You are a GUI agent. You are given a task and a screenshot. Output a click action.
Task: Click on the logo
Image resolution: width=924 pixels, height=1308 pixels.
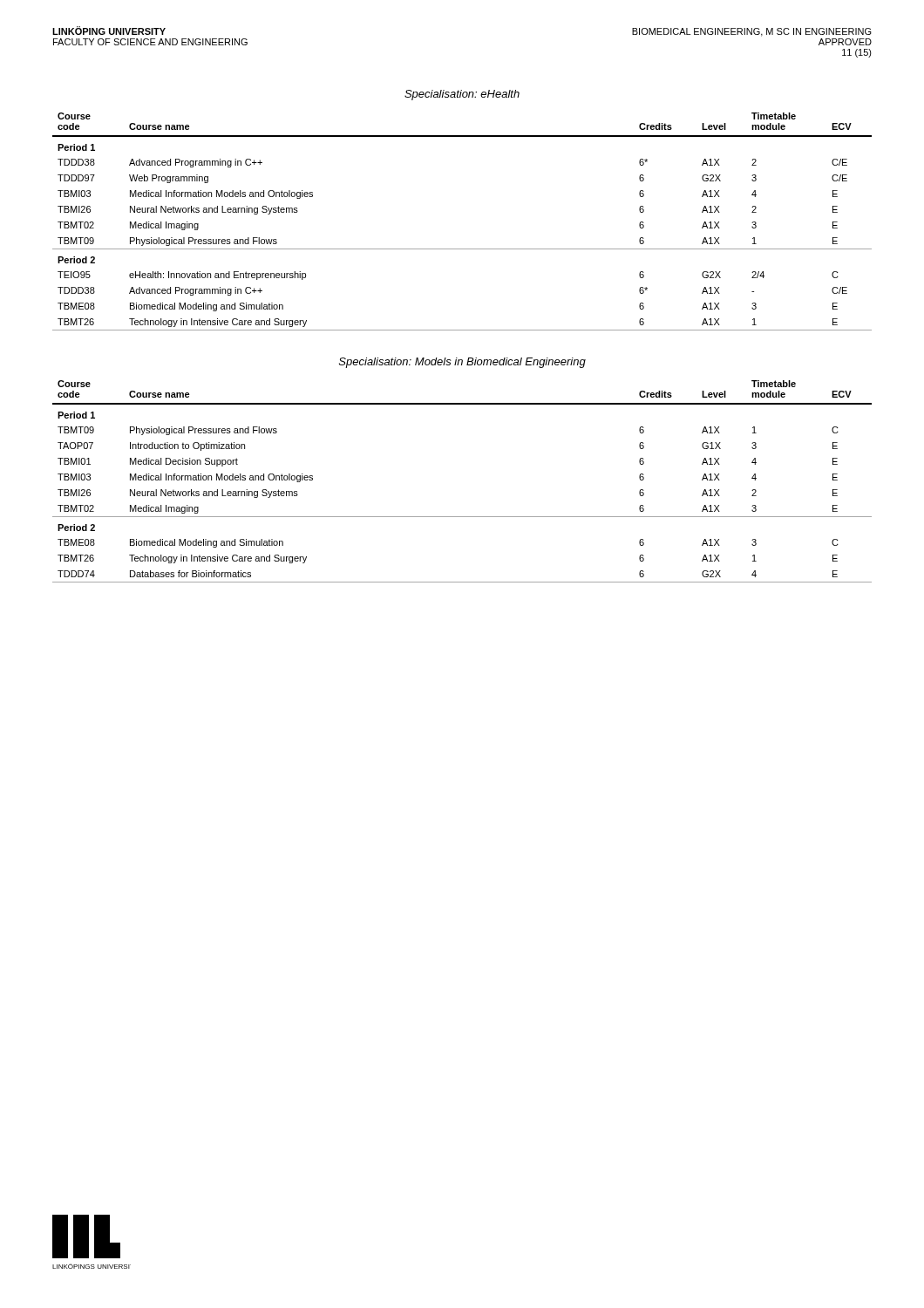[92, 1244]
